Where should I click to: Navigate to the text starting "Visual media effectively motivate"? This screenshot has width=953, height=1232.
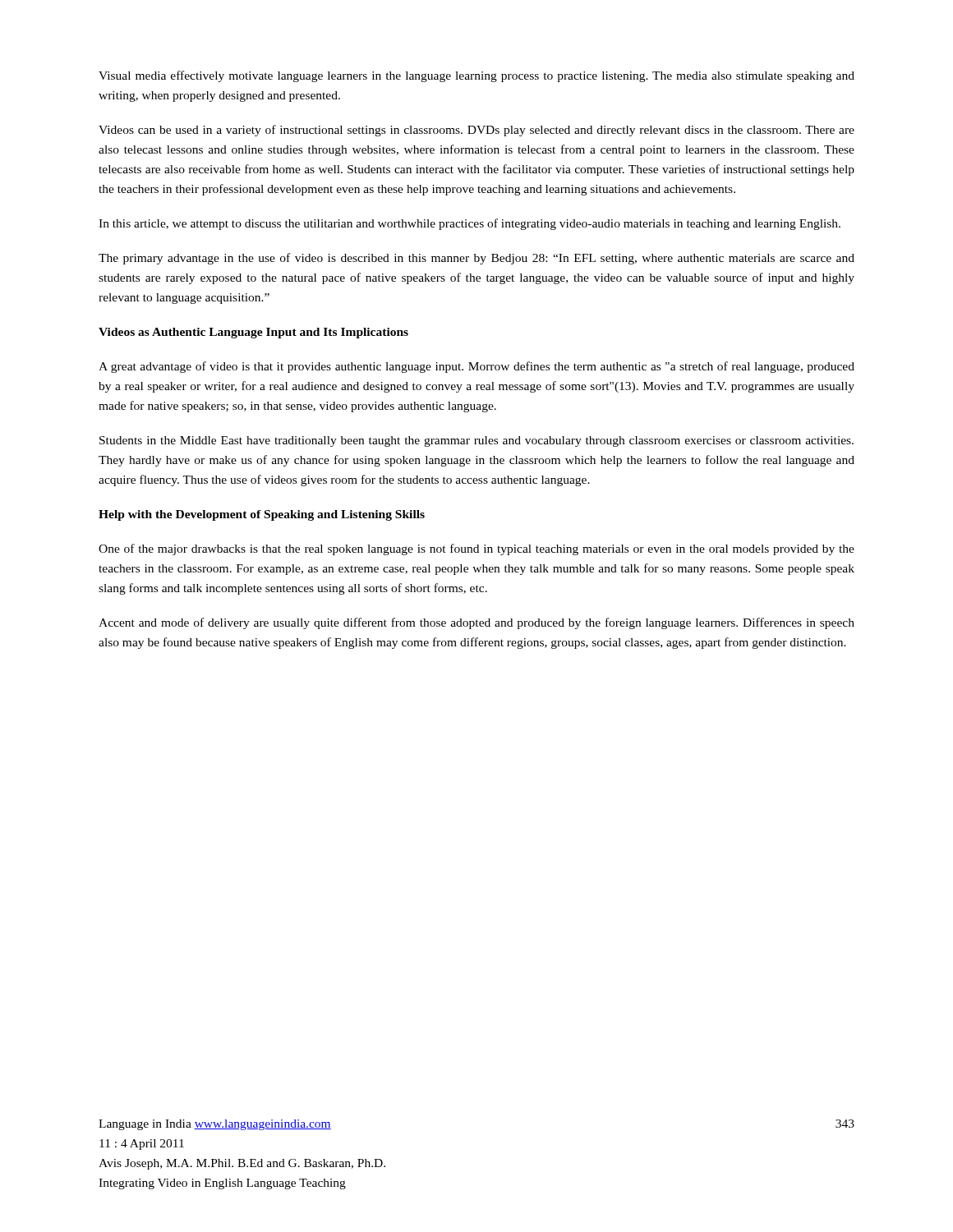click(x=476, y=85)
